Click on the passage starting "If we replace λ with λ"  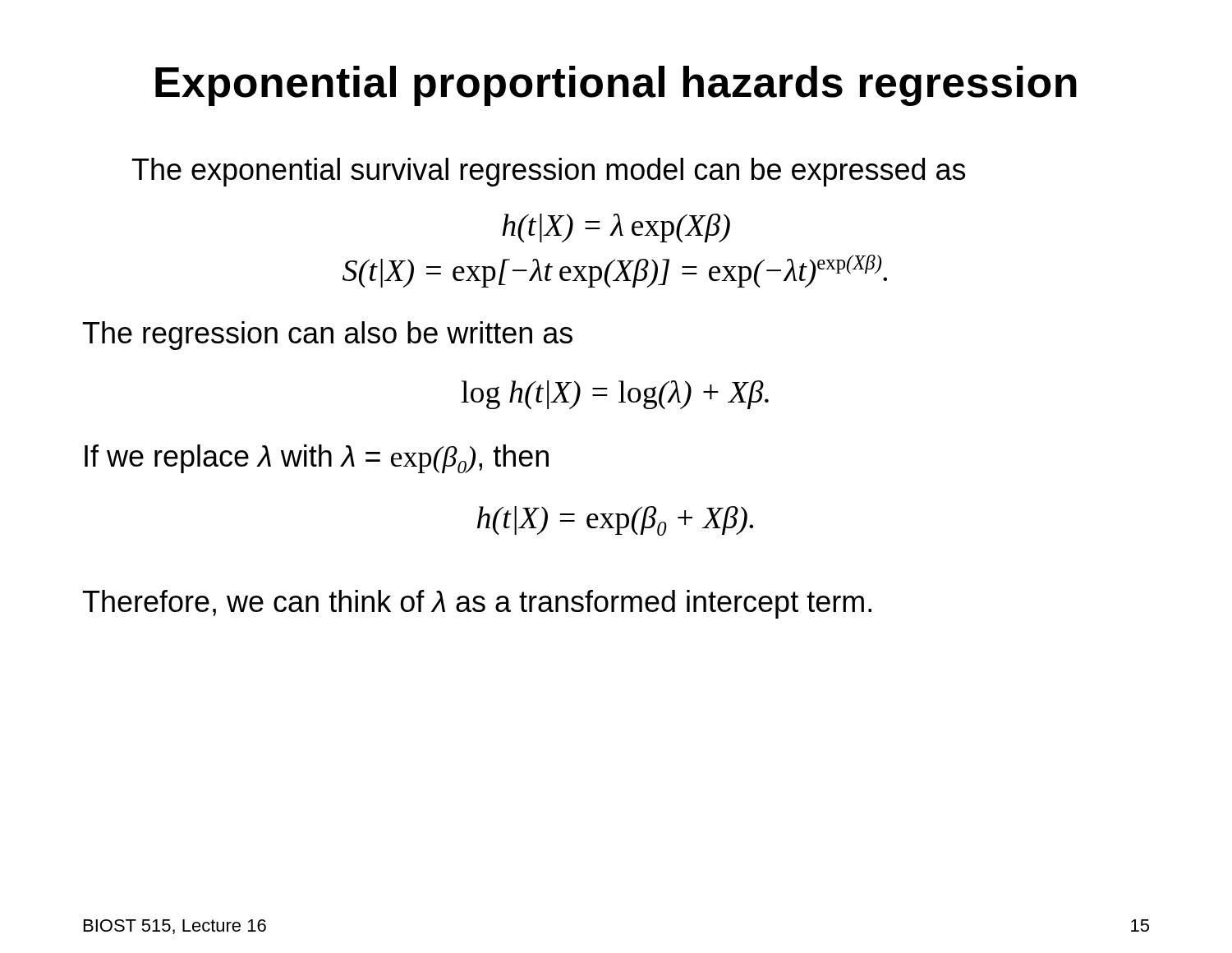pyautogui.click(x=316, y=458)
